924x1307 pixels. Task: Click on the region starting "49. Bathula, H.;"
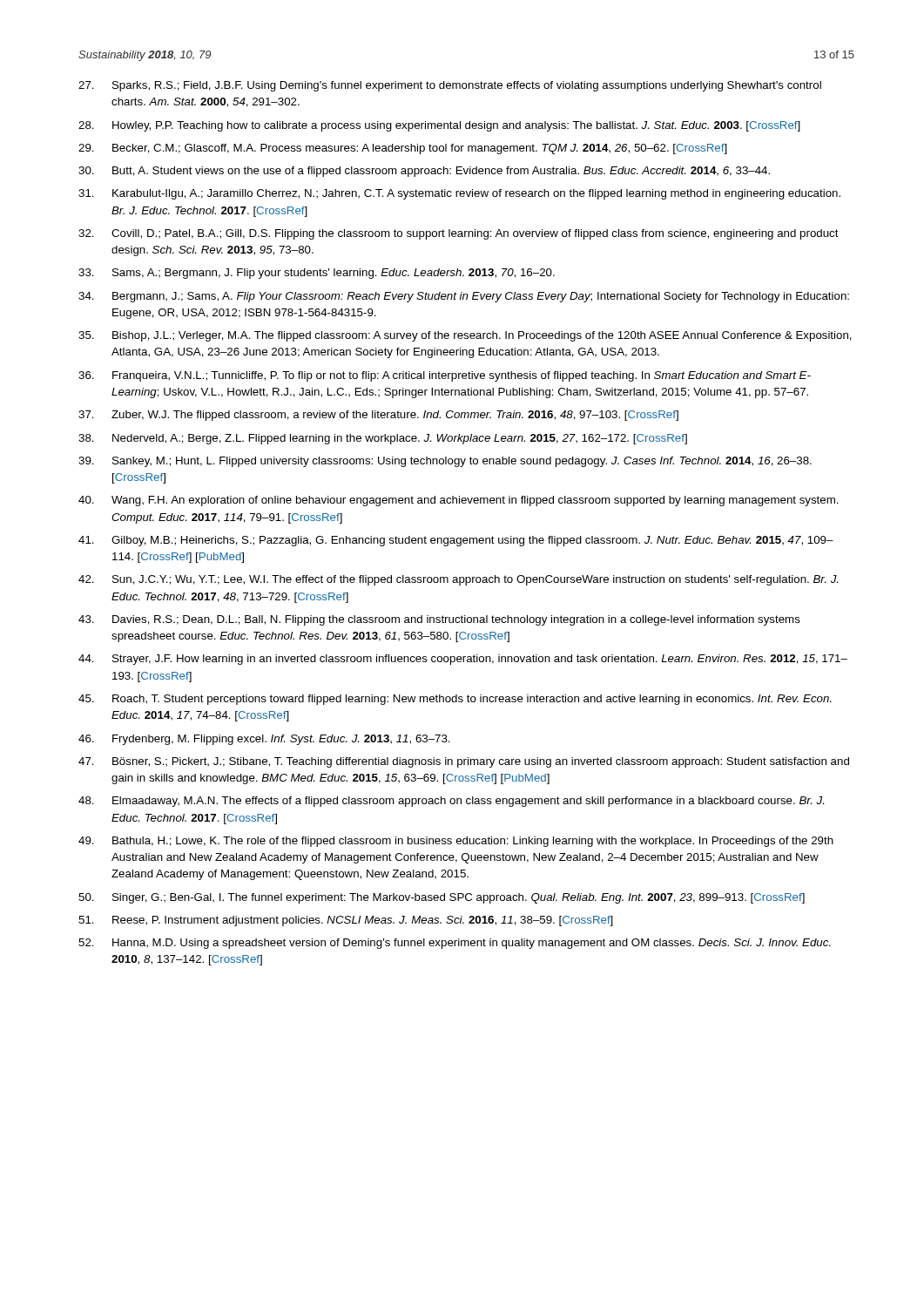[466, 857]
